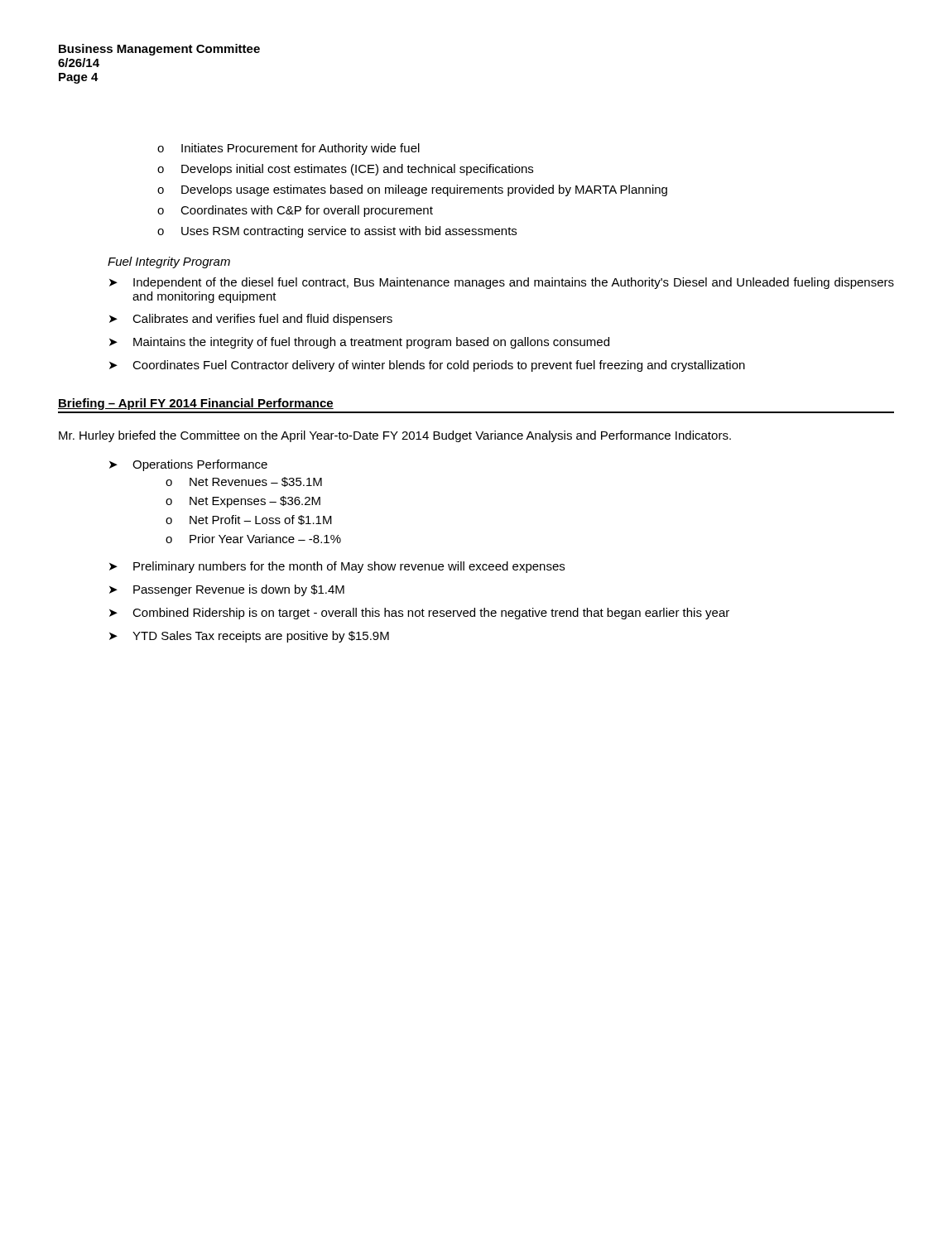Image resolution: width=952 pixels, height=1242 pixels.
Task: Navigate to the text block starting "➤ Operations Performance o Net Revenues"
Action: [x=188, y=465]
